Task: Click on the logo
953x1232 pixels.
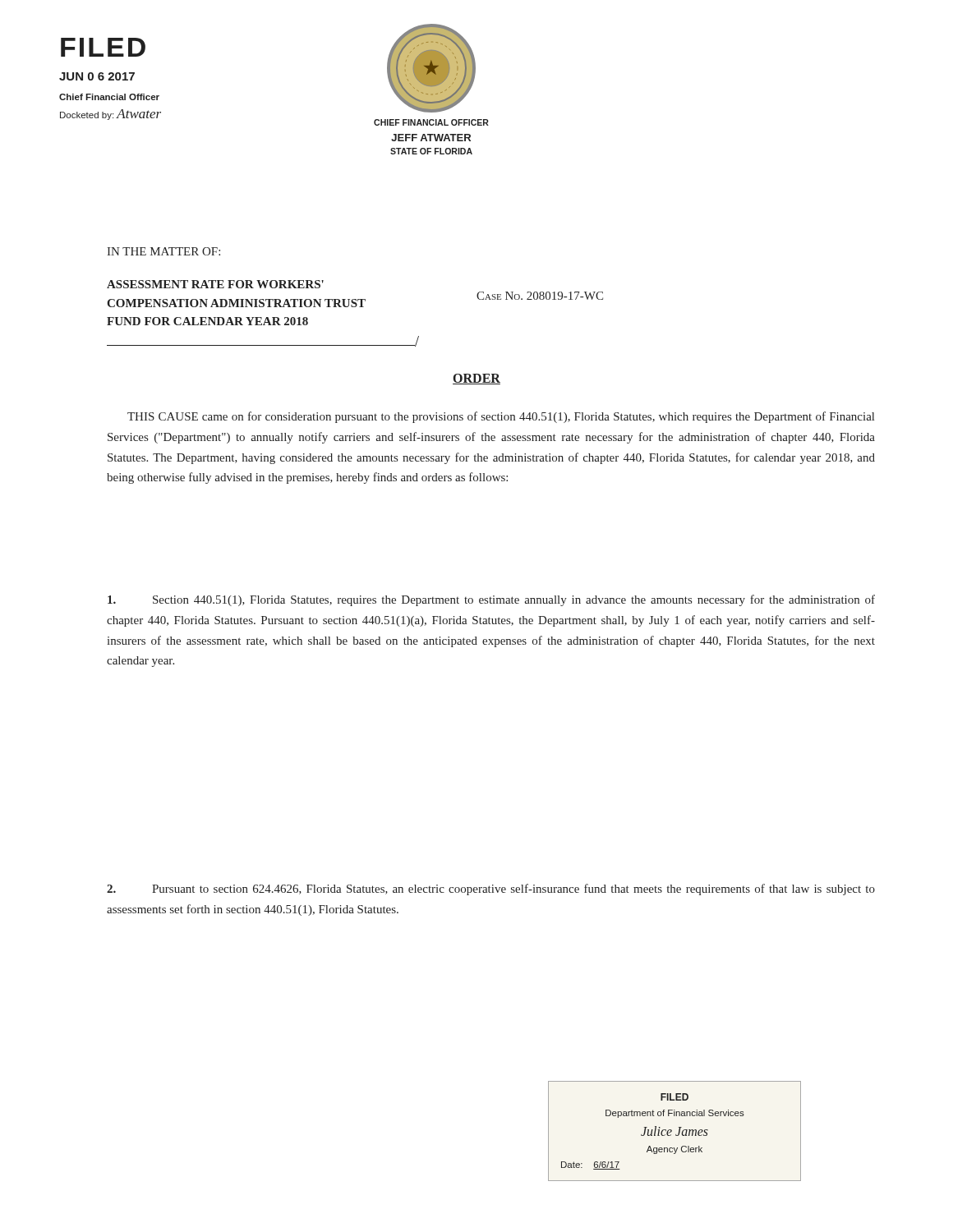Action: click(431, 91)
